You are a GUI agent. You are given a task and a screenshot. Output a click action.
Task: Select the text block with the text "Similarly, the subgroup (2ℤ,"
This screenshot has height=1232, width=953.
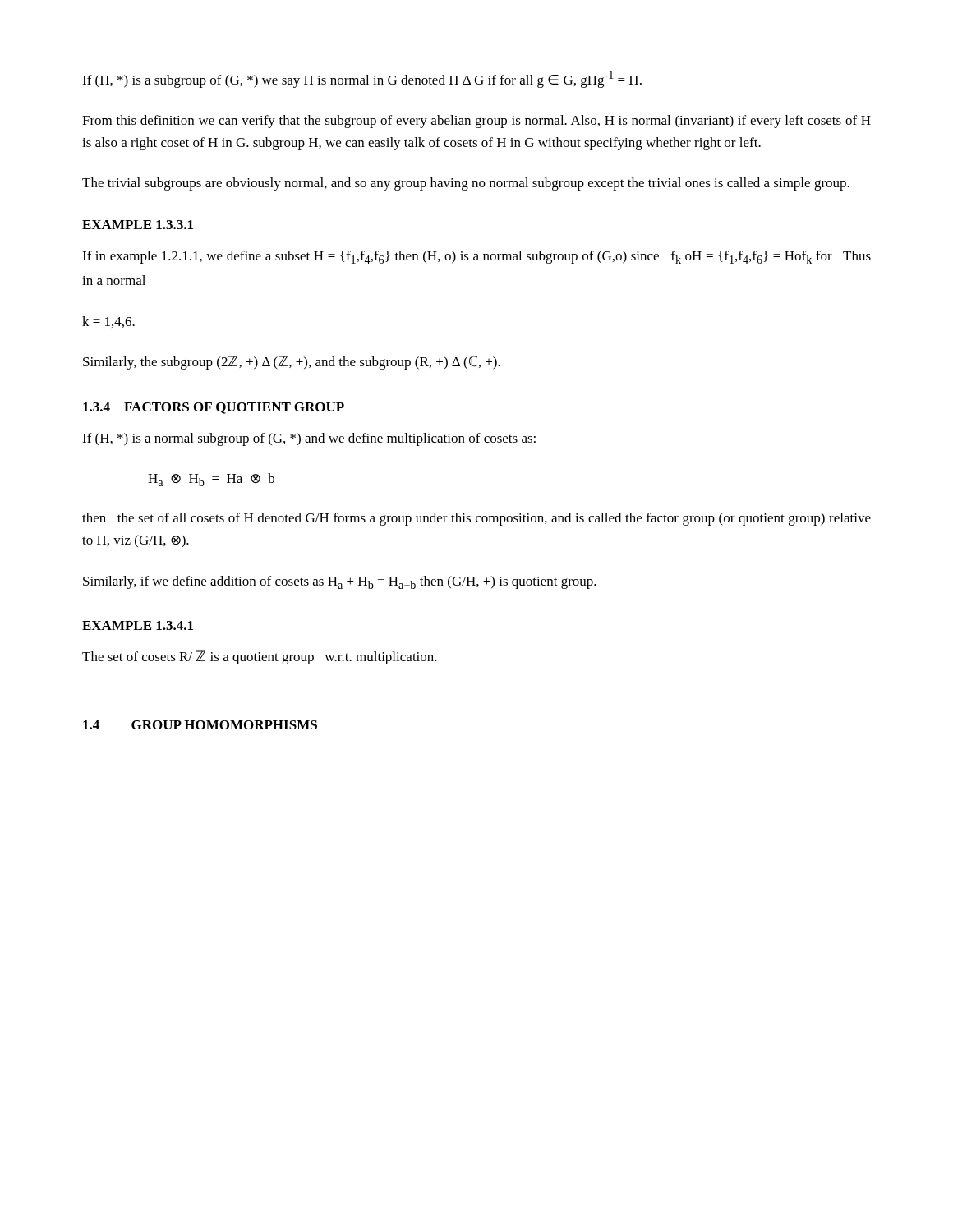[x=292, y=362]
